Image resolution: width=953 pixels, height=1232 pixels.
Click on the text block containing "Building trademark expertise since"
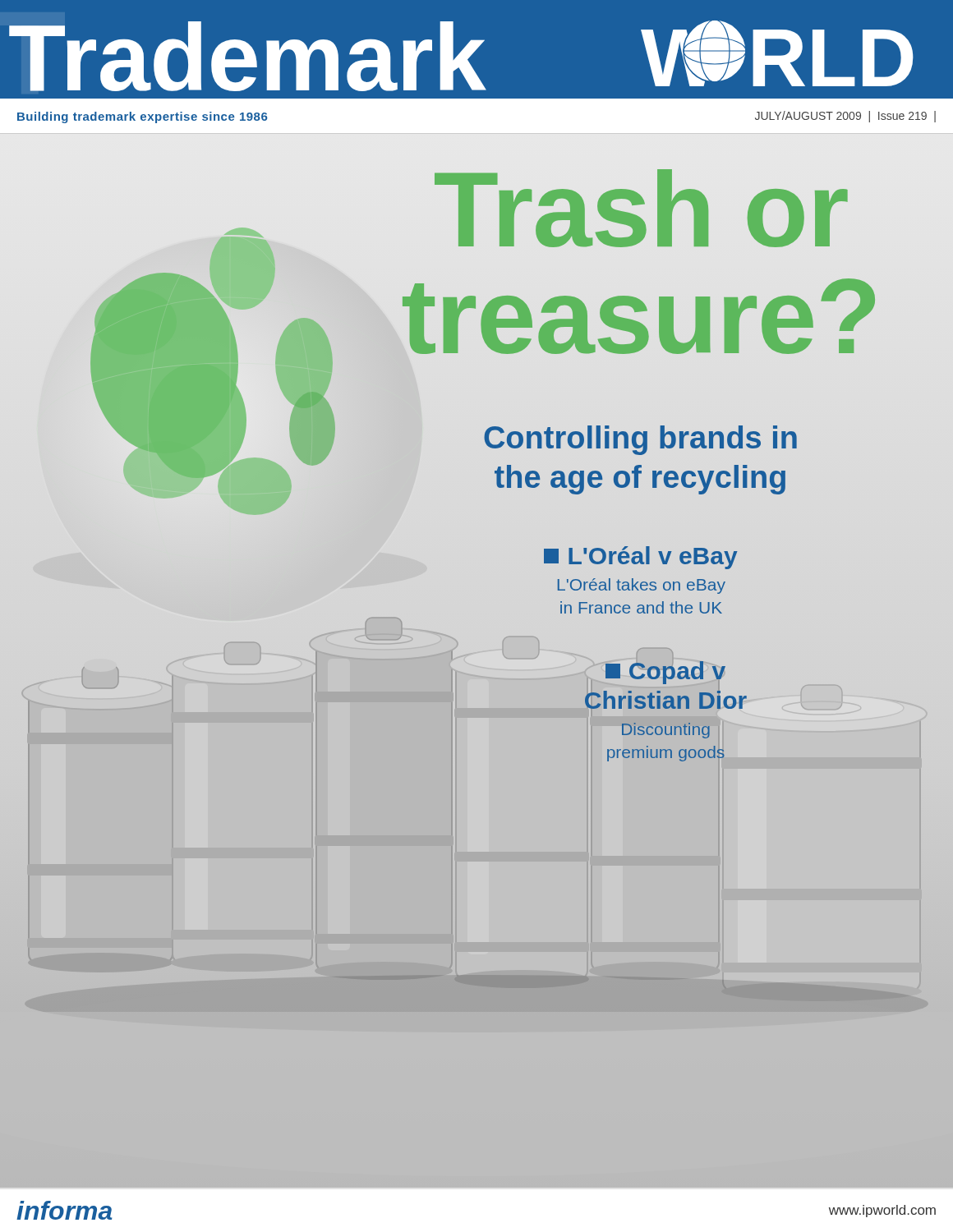point(143,117)
